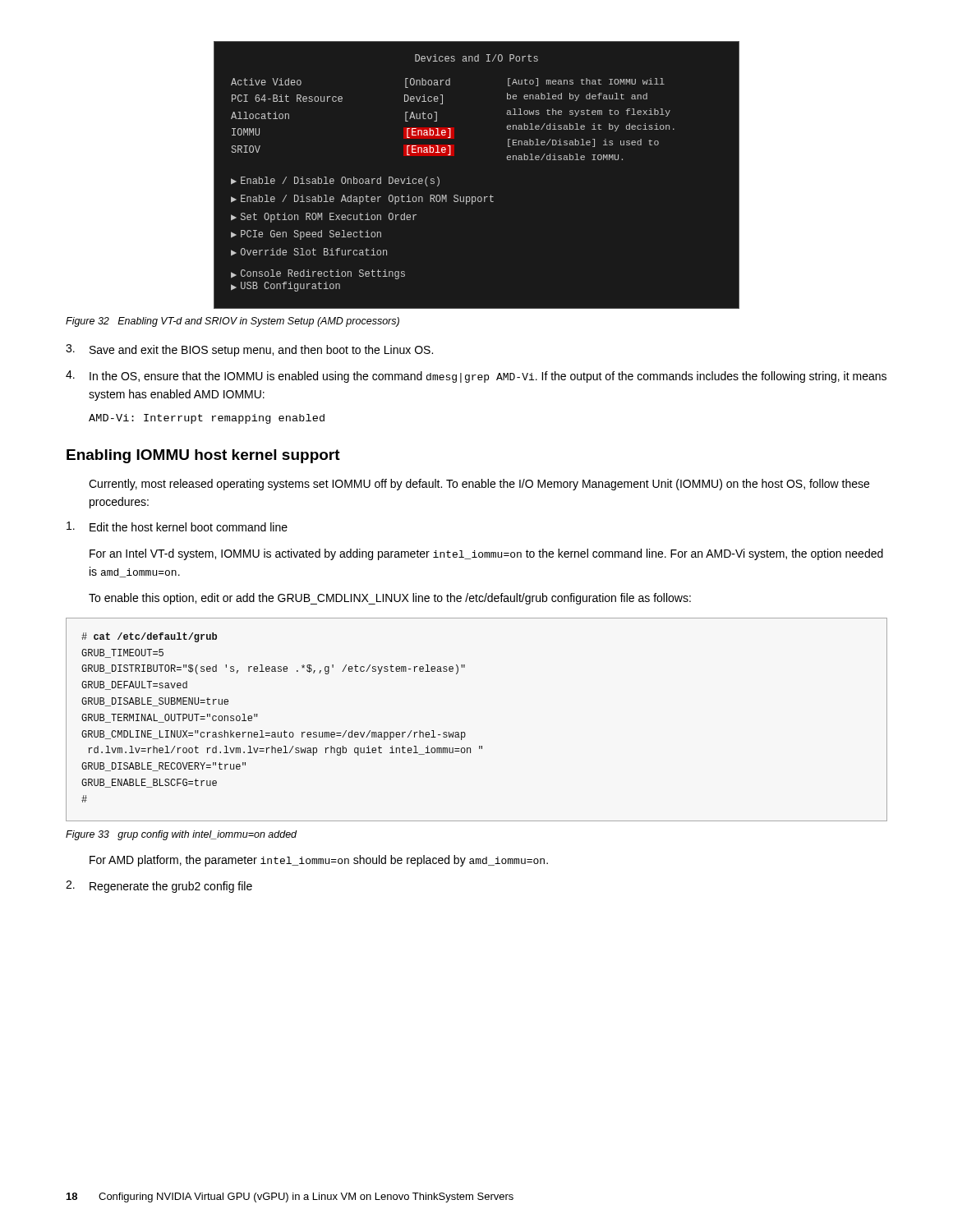
Task: Select a section header
Action: (203, 454)
